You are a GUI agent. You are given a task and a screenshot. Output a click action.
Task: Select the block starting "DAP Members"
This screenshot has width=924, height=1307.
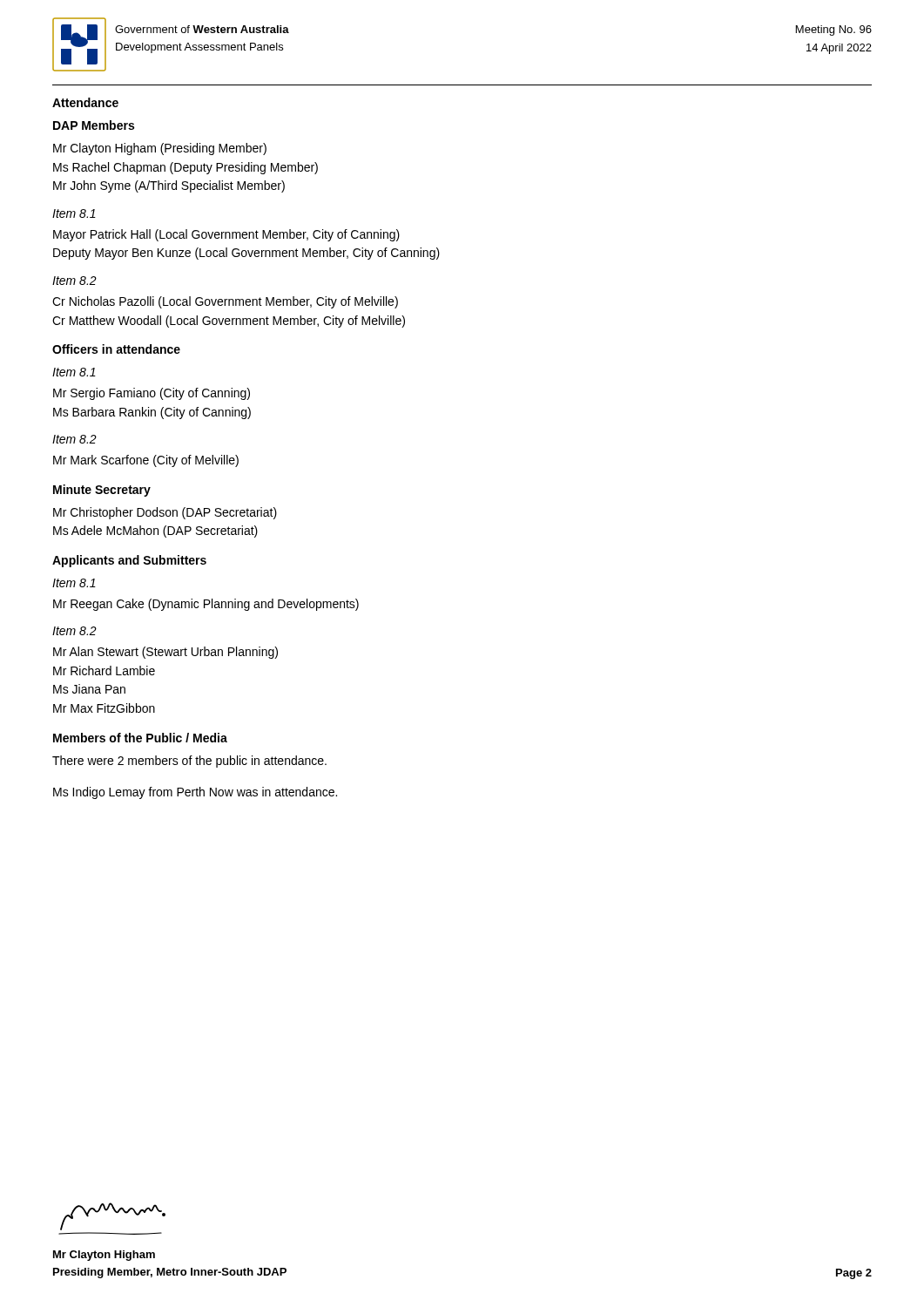[x=94, y=125]
